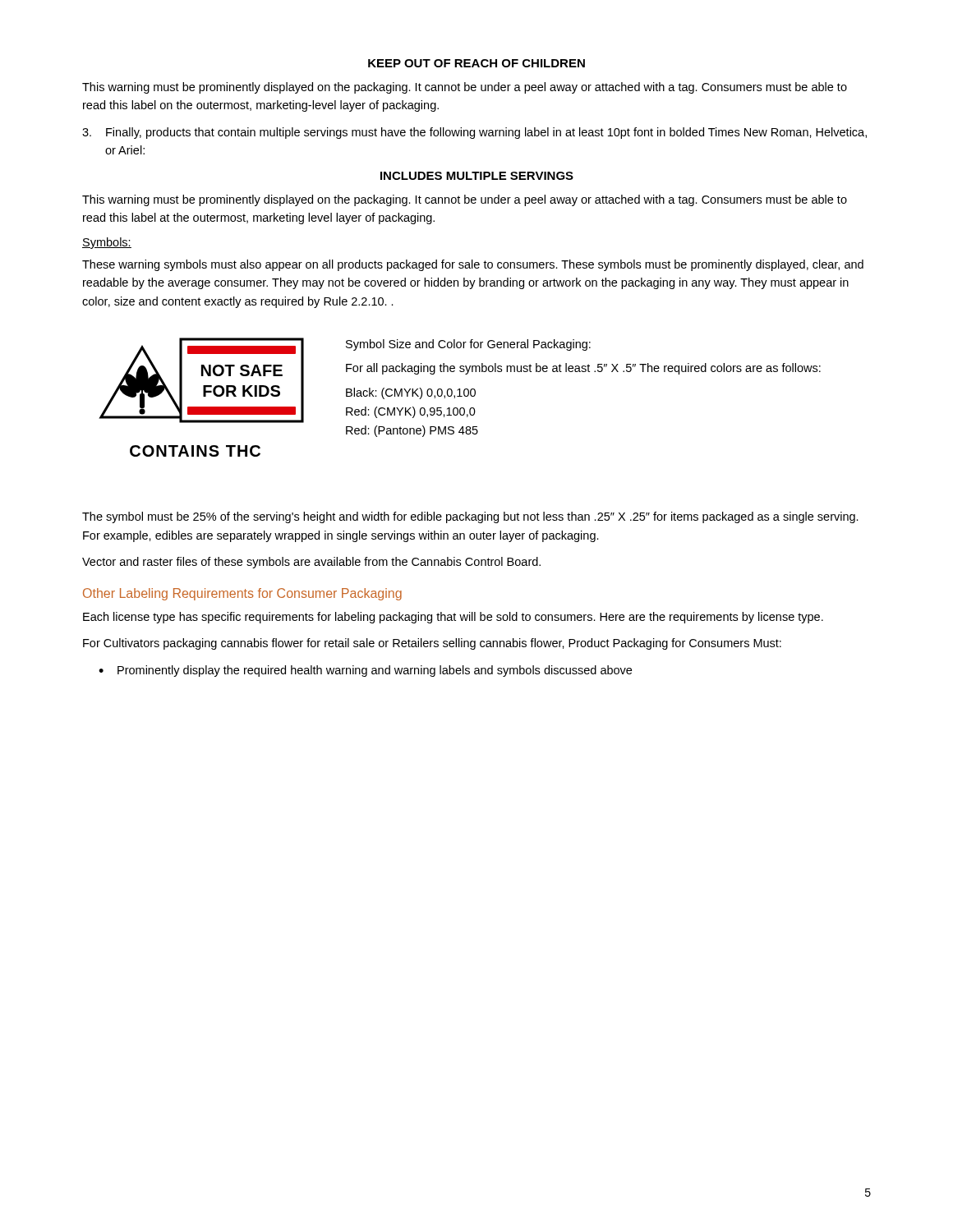The height and width of the screenshot is (1232, 953).
Task: Point to the region starting "• Prominently display"
Action: pos(366,671)
